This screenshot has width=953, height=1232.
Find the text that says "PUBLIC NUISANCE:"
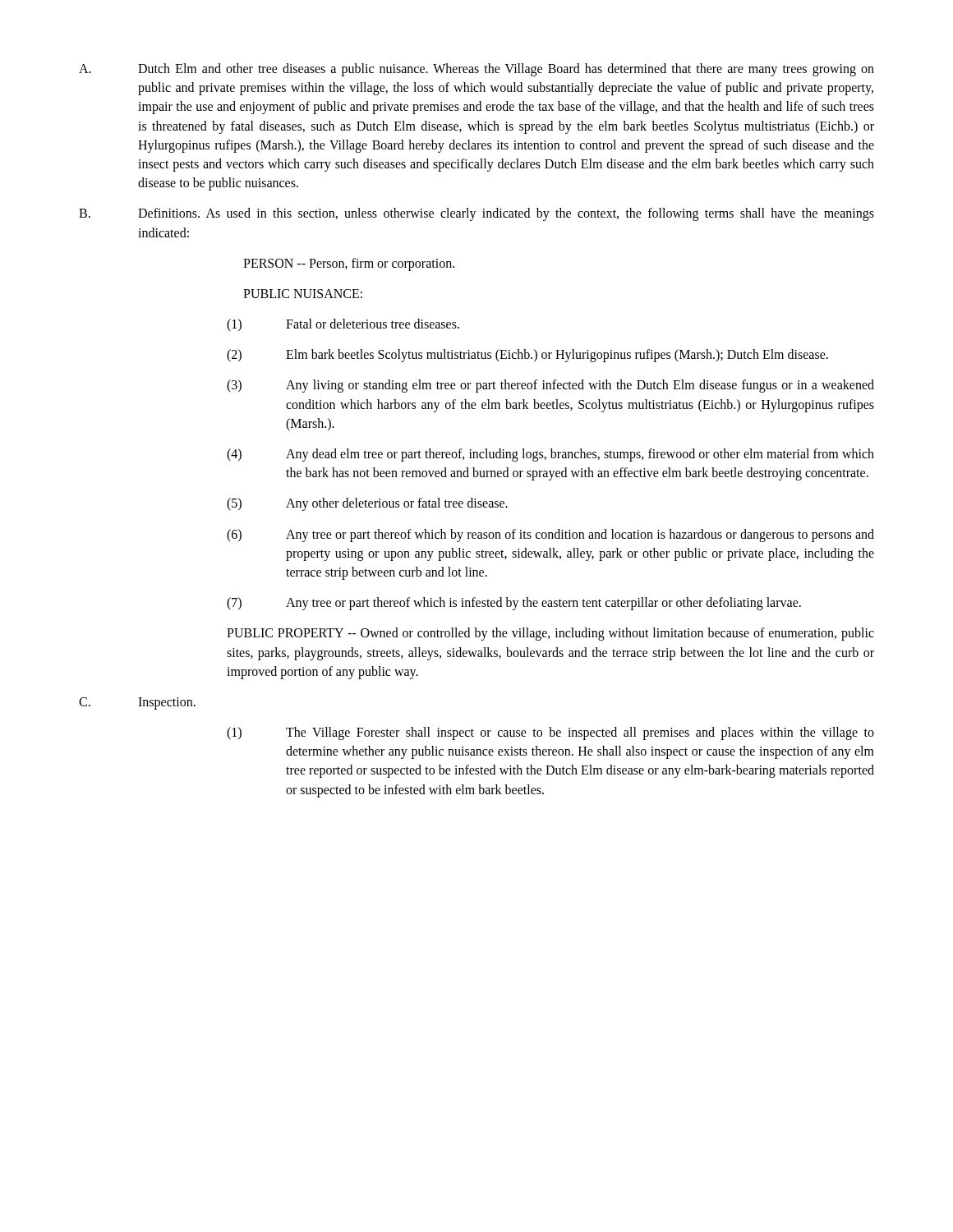(x=303, y=294)
